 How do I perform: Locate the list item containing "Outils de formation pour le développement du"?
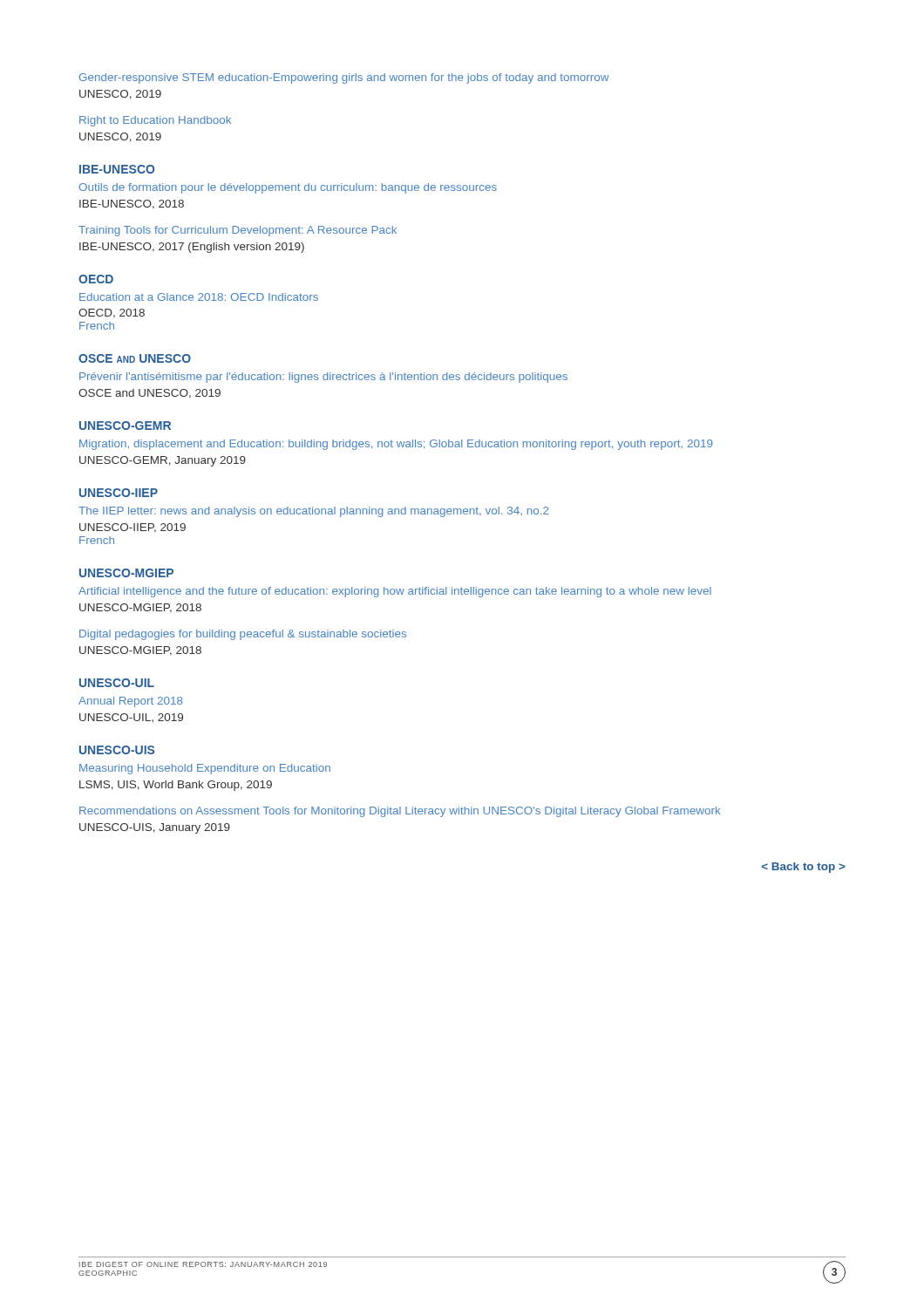462,195
